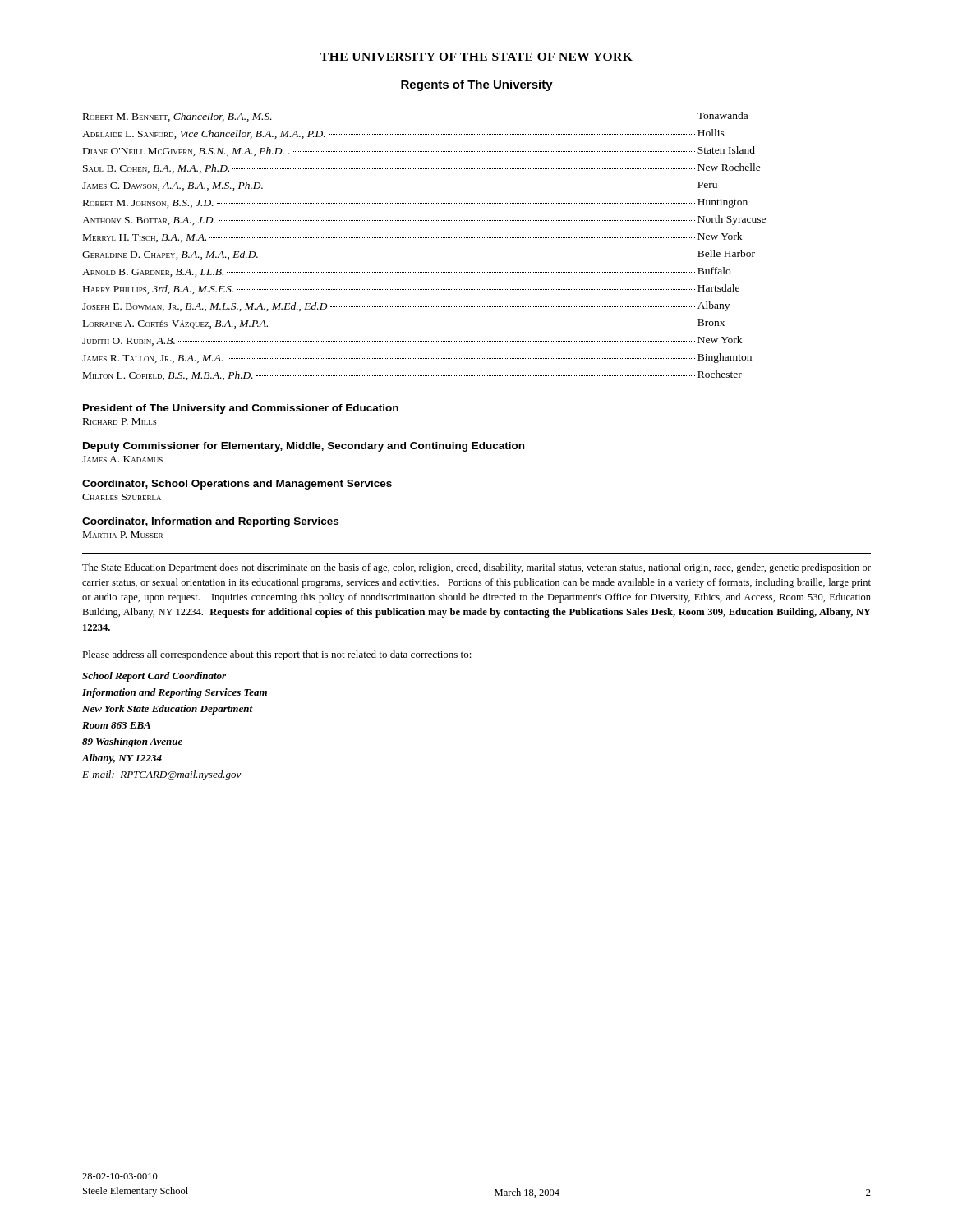
Task: Point to the passage starting "Deputy Commissioner for Elementary, Middle, Secondary and Continuing"
Action: point(304,446)
